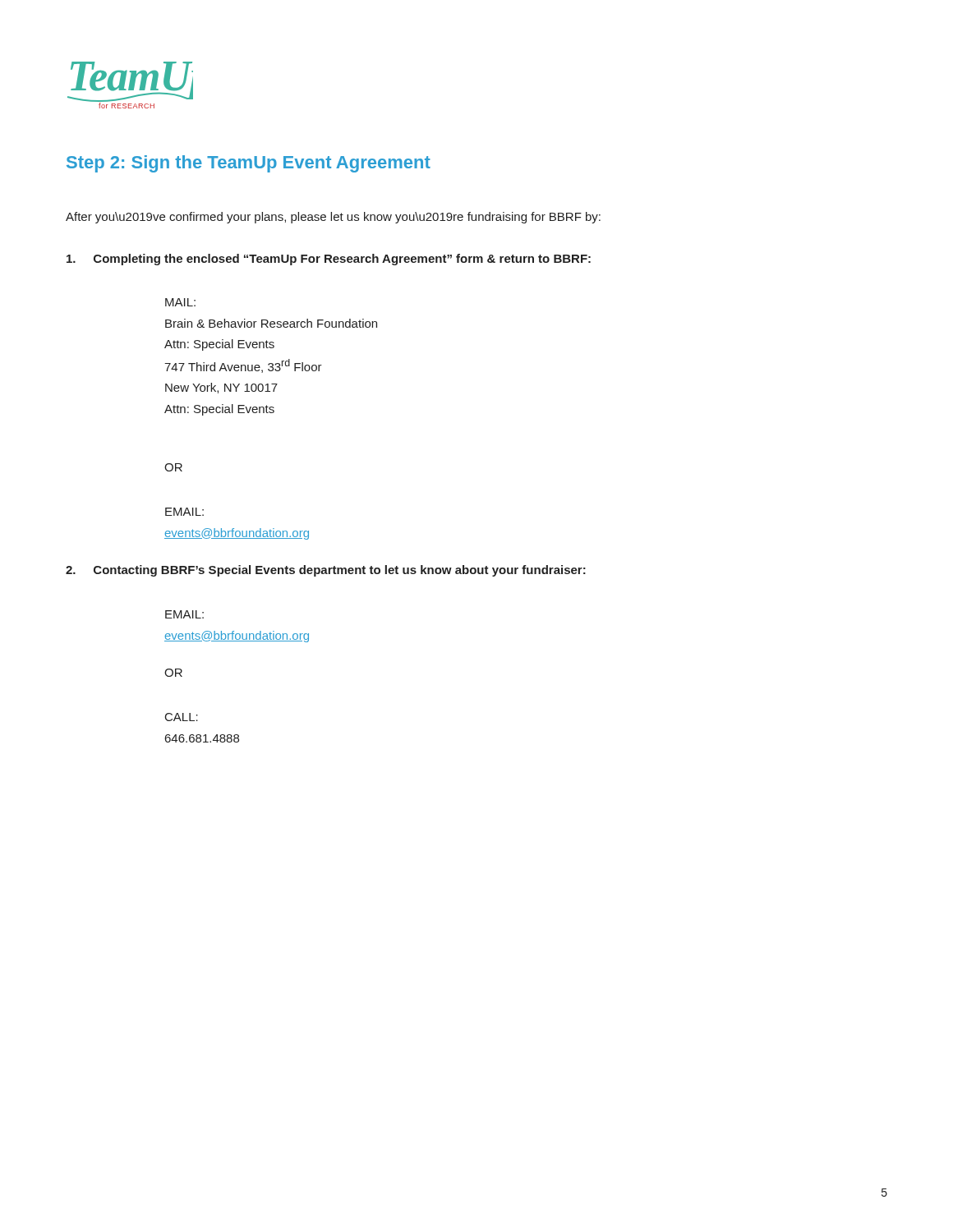The width and height of the screenshot is (953, 1232).
Task: Click on the text block that reads "After you\u2019ve confirmed your plans, please let"
Action: 334,216
